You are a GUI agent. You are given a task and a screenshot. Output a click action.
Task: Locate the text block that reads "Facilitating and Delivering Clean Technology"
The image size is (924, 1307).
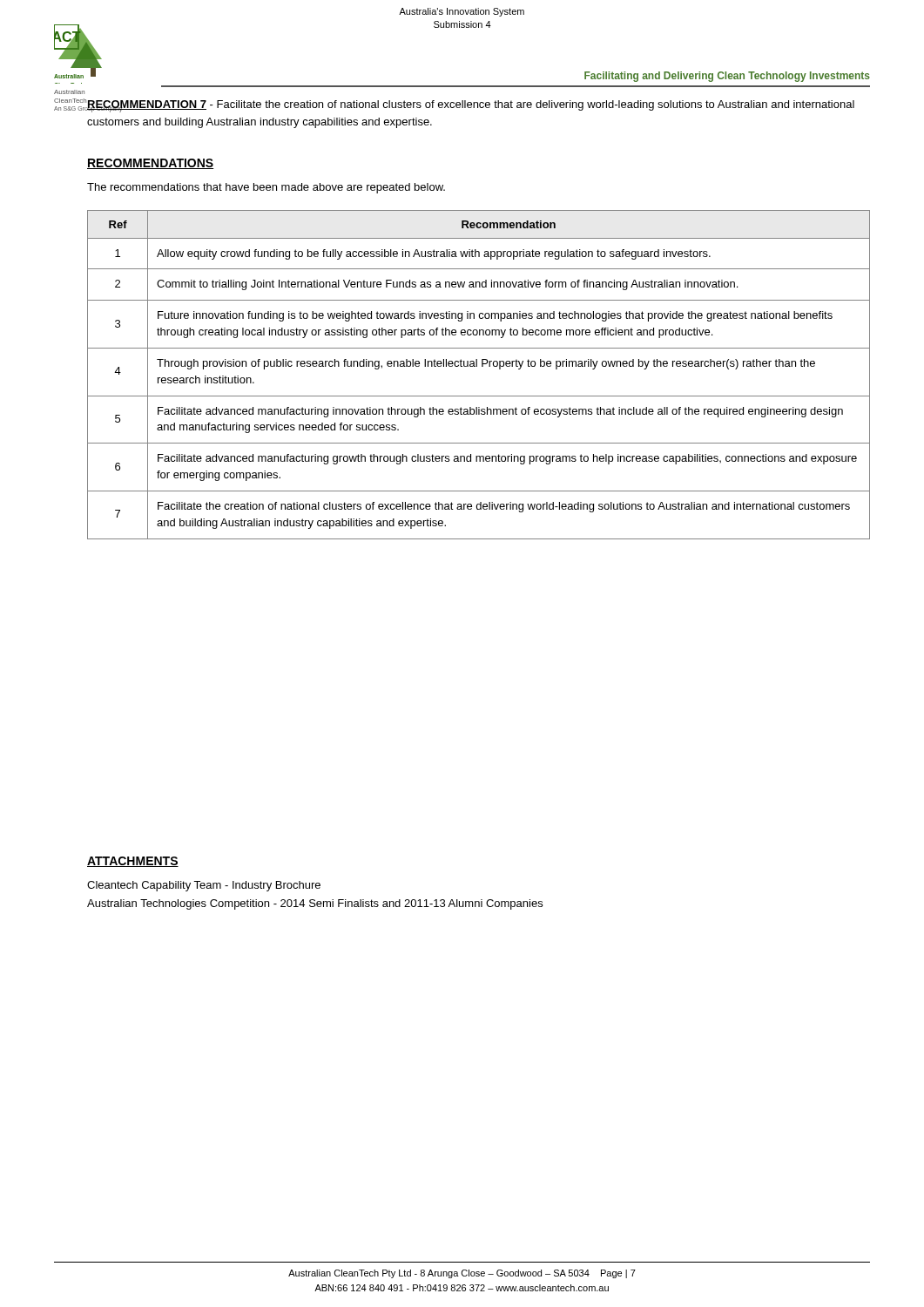point(727,76)
